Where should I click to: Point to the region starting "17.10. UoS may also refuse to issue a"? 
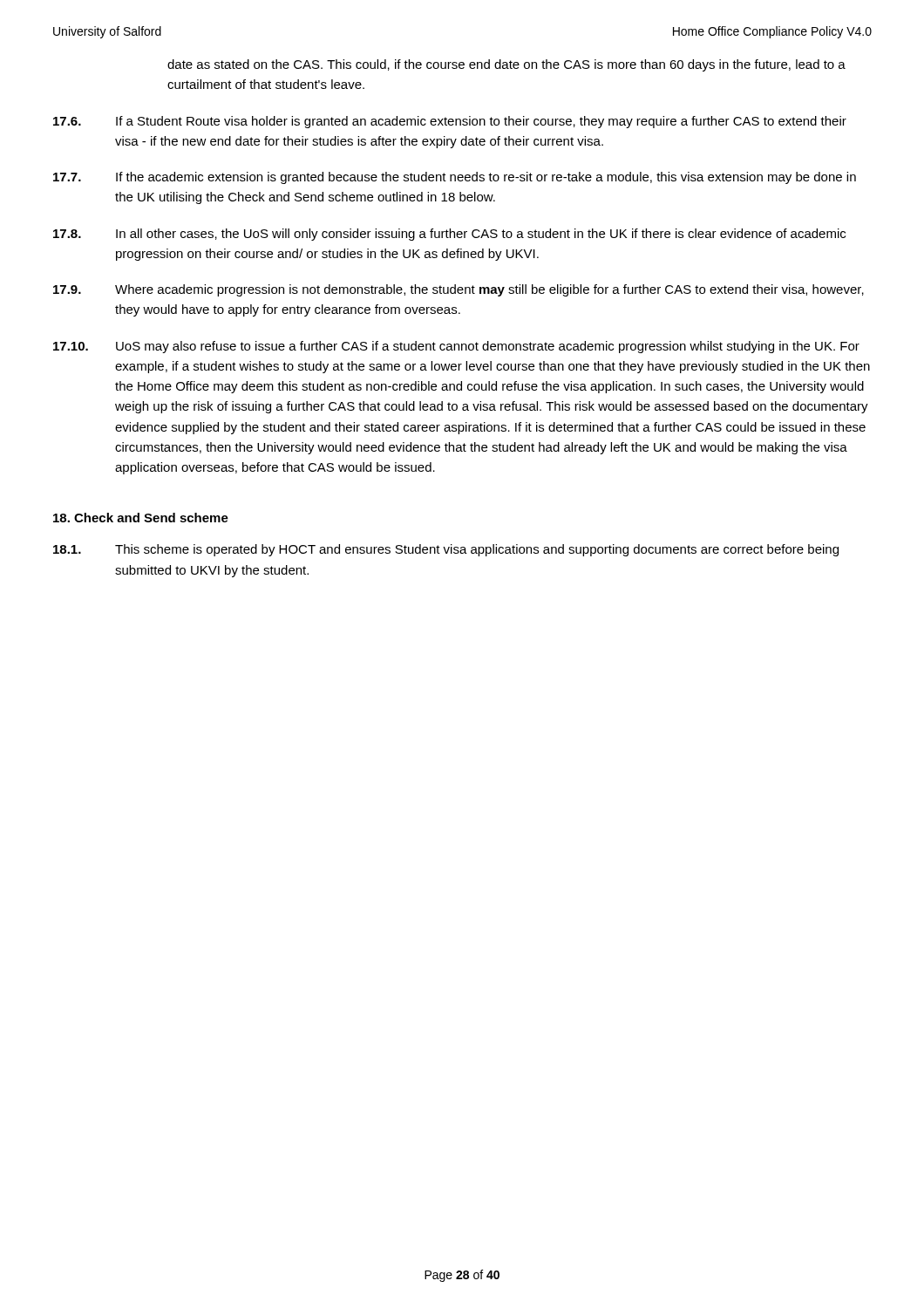point(462,406)
